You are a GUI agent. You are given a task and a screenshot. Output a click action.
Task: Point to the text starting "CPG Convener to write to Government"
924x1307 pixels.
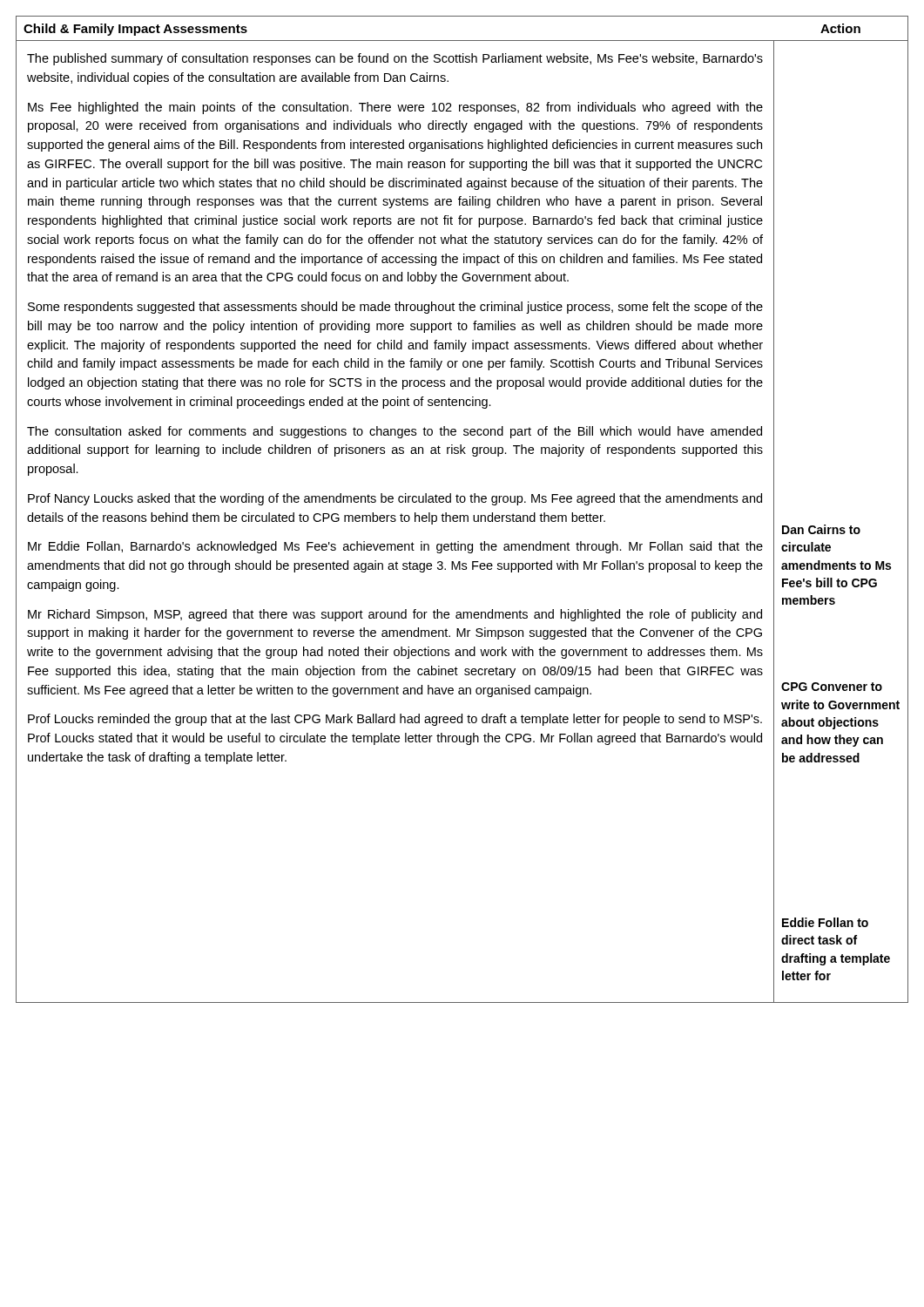tap(841, 723)
